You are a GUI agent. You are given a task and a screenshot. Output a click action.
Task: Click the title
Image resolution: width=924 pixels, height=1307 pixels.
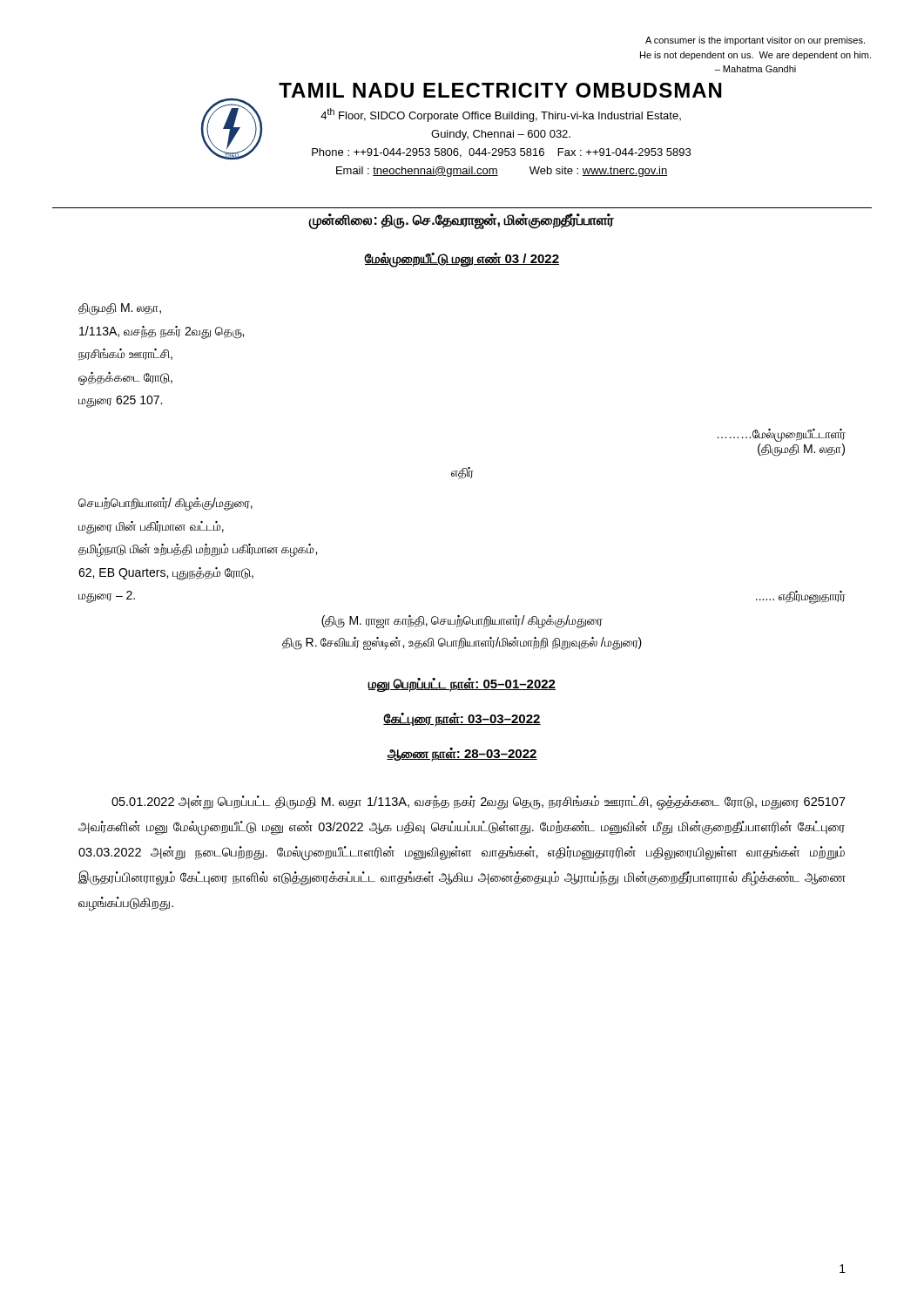(x=462, y=258)
